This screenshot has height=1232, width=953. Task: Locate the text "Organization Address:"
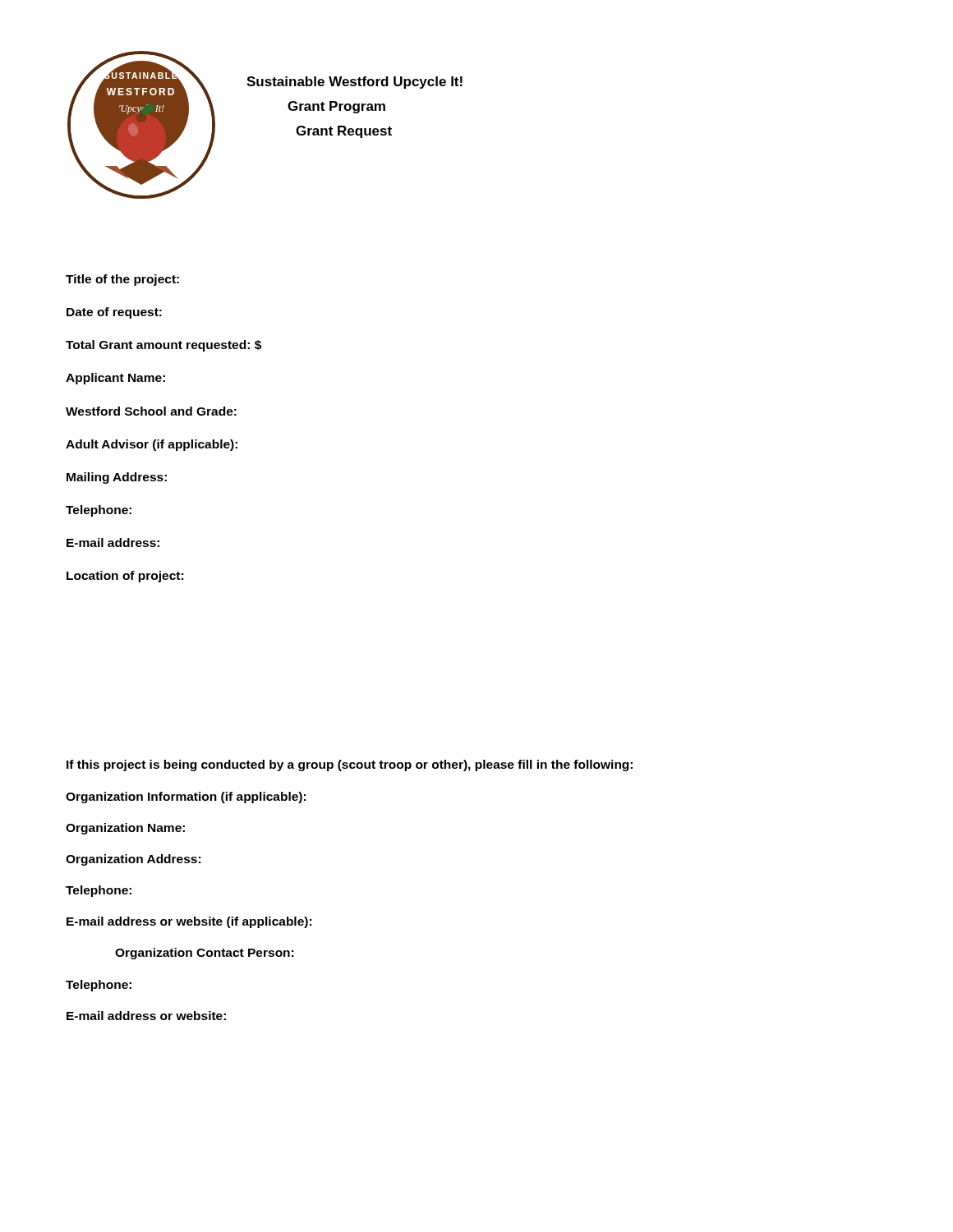[134, 859]
